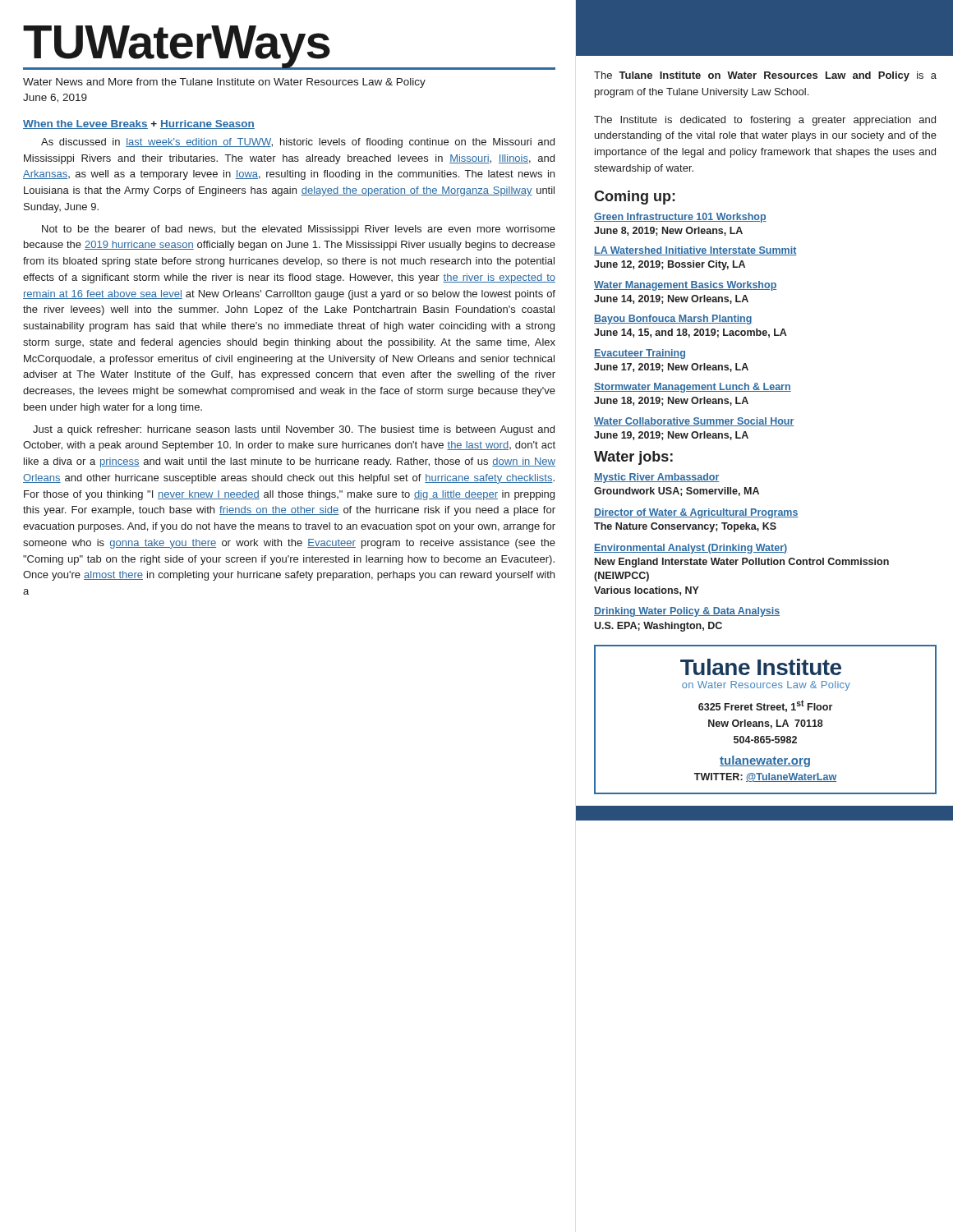The height and width of the screenshot is (1232, 953).
Task: Click the passage that begins "Water Management Basics Workshop June 14, 2019; New"
Action: (765, 292)
